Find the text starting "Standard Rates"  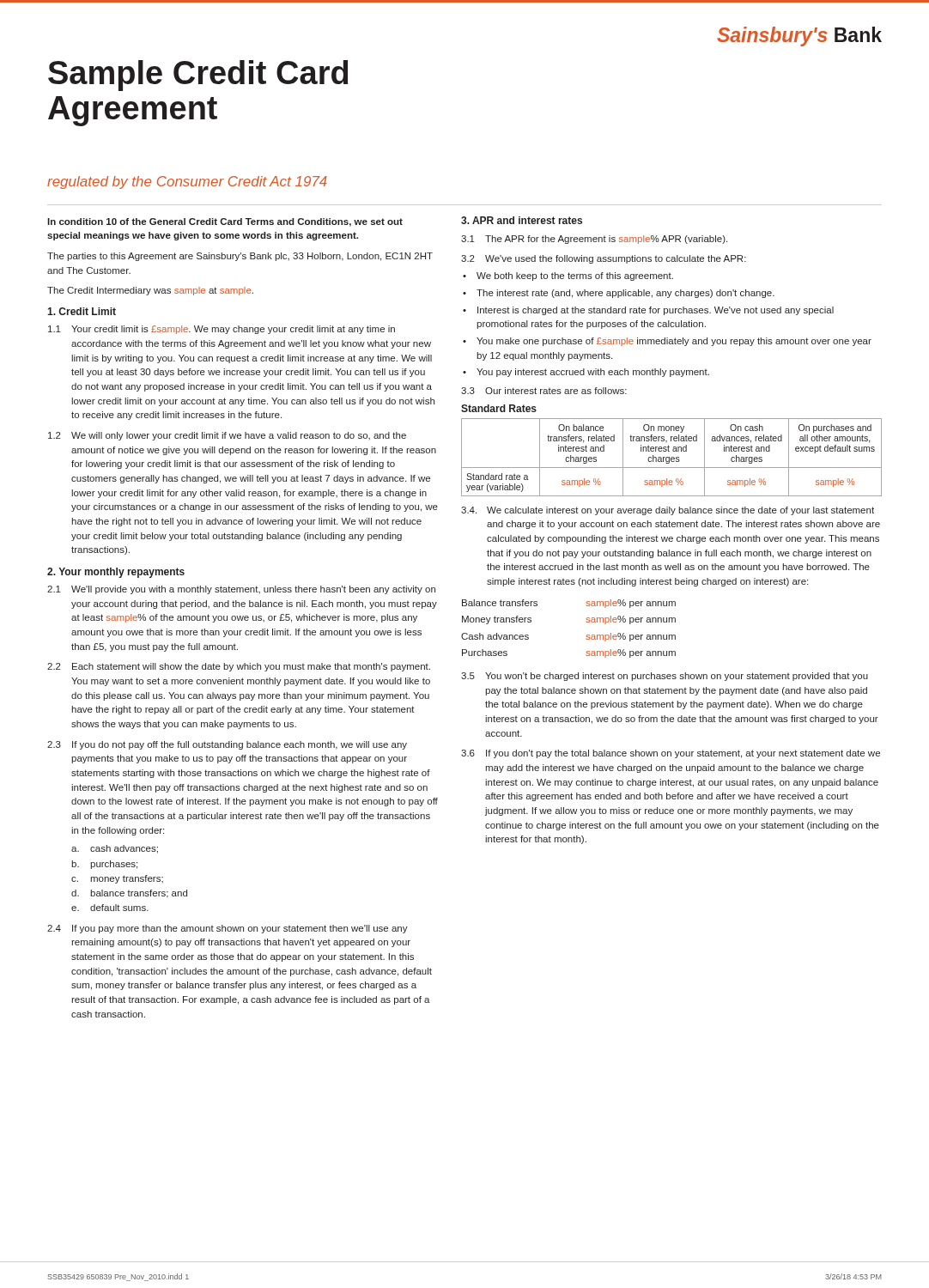coord(499,408)
